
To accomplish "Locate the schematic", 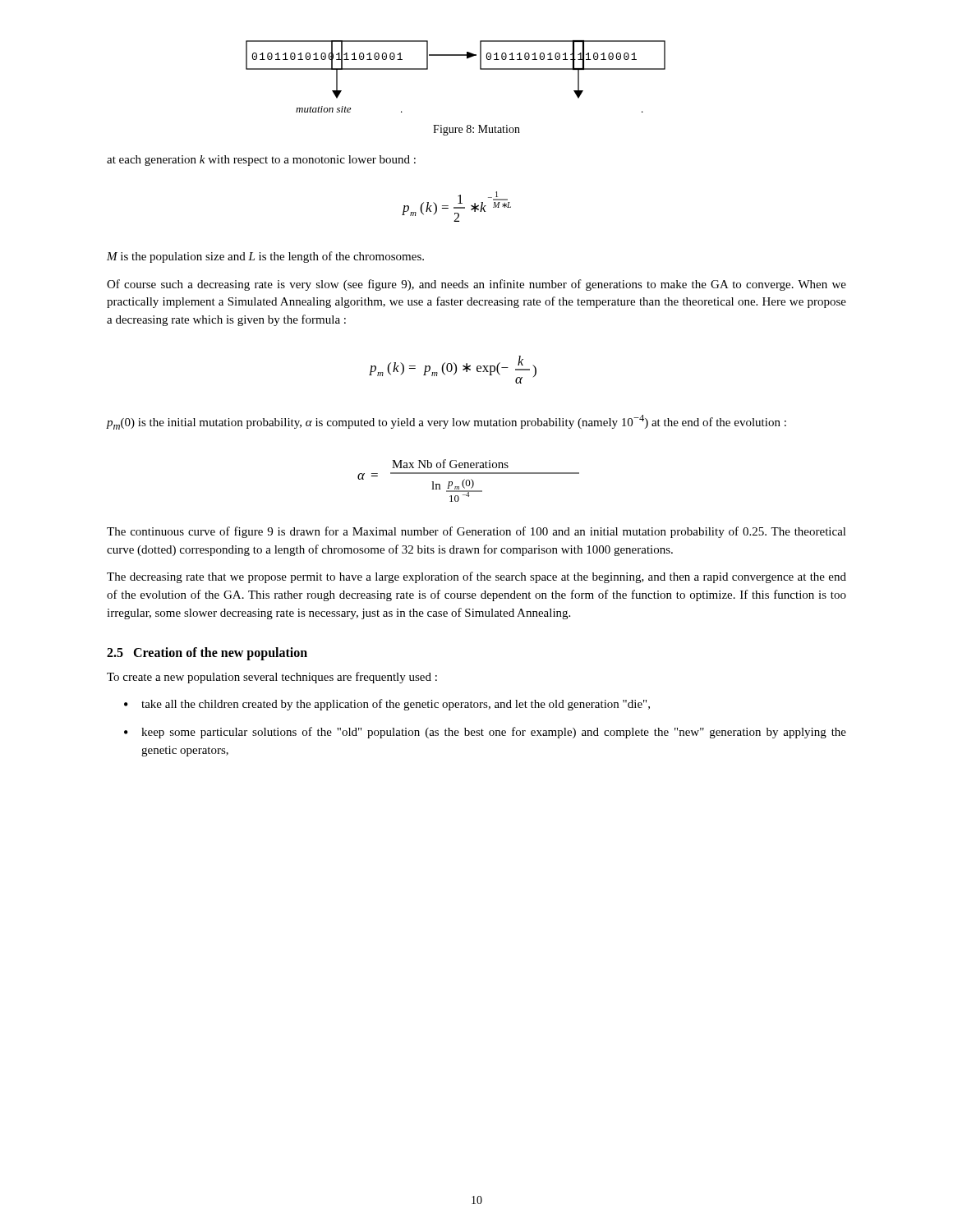I will pyautogui.click(x=476, y=74).
